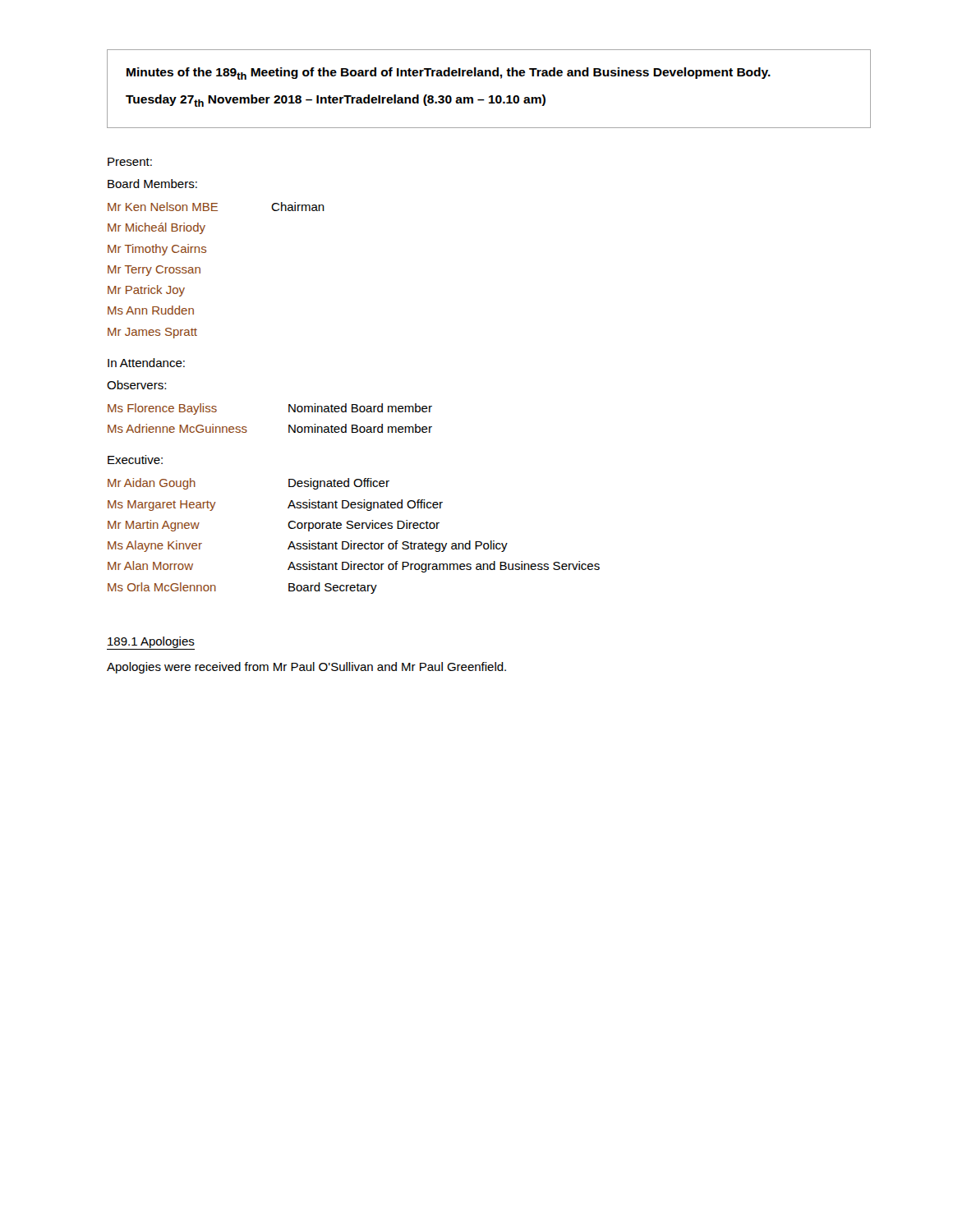This screenshot has height=1232, width=953.
Task: Find the text starting "Mr Aidan Gough Designated Officer"
Action: click(x=147, y=483)
